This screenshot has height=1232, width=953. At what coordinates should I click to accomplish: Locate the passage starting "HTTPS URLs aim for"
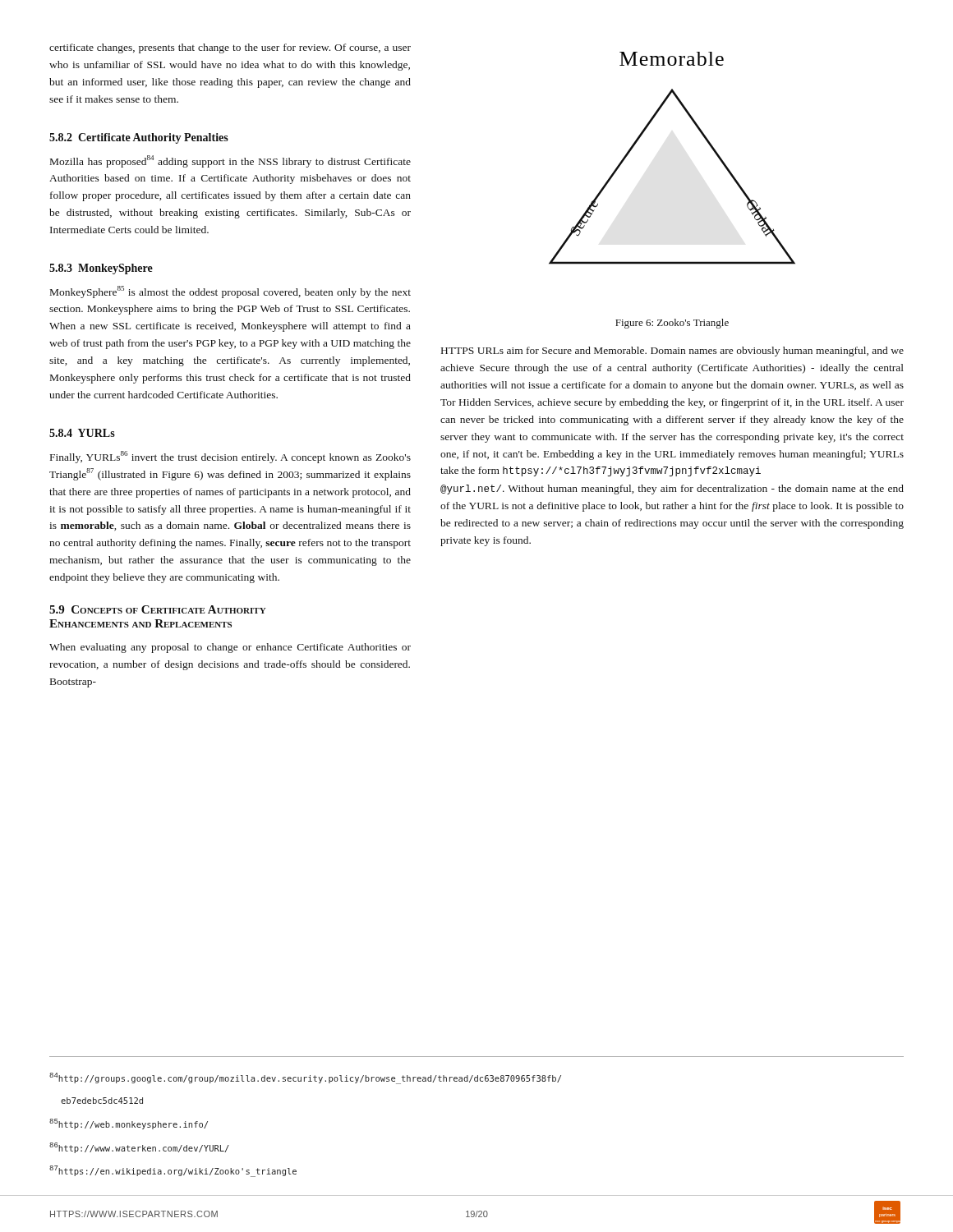point(672,446)
